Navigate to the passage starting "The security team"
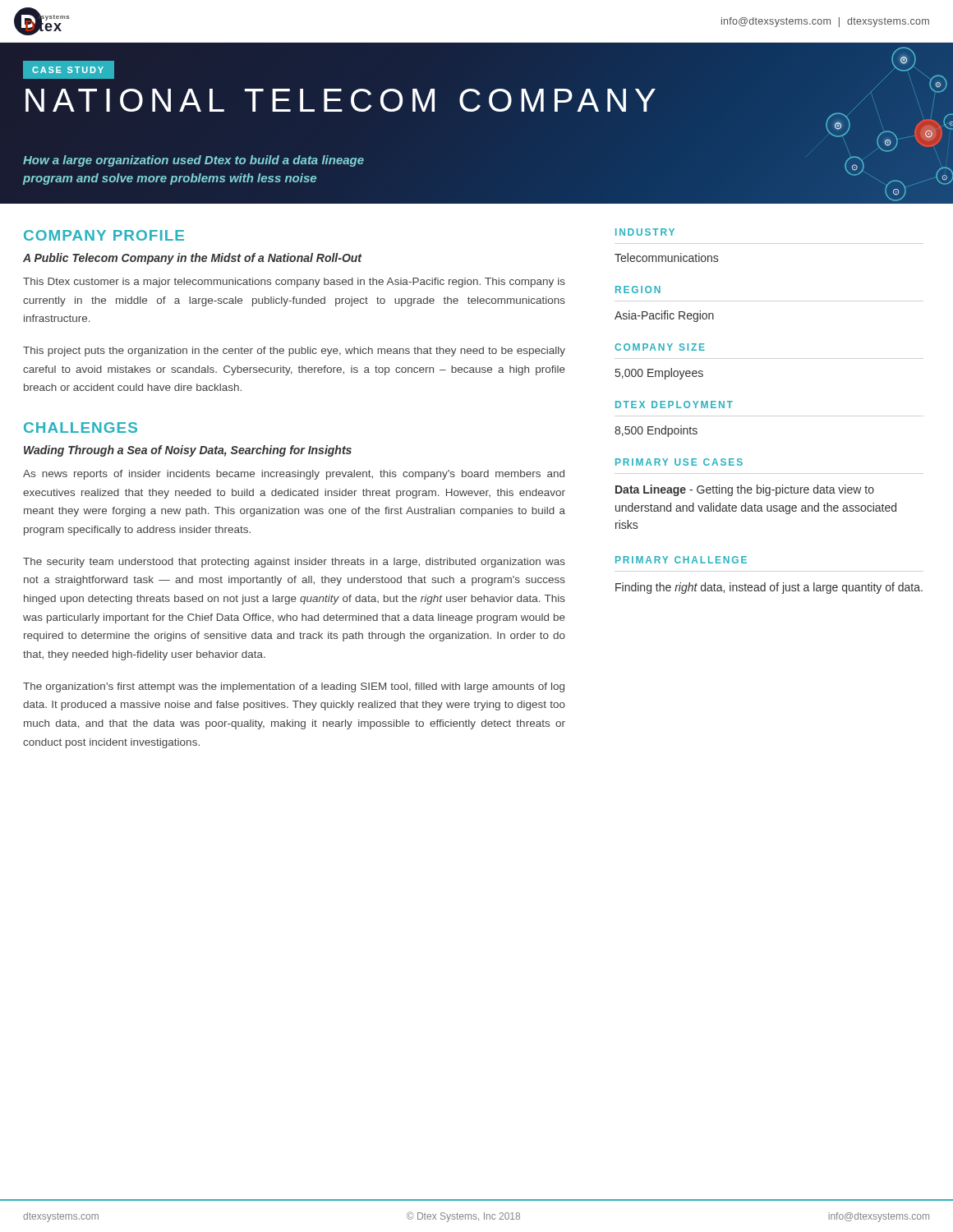Viewport: 953px width, 1232px height. click(294, 608)
